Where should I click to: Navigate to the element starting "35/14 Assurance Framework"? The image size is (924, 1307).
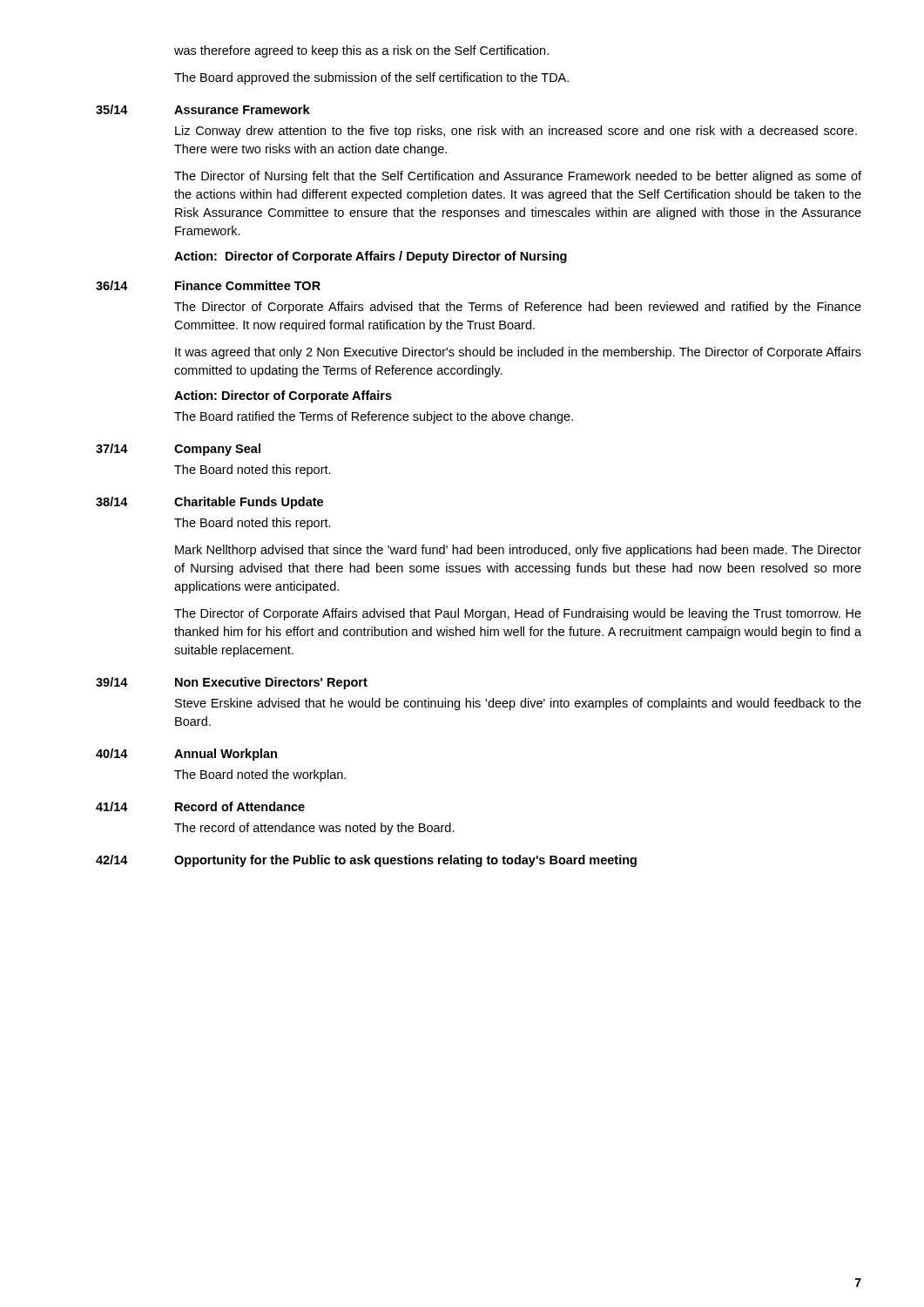[x=203, y=110]
